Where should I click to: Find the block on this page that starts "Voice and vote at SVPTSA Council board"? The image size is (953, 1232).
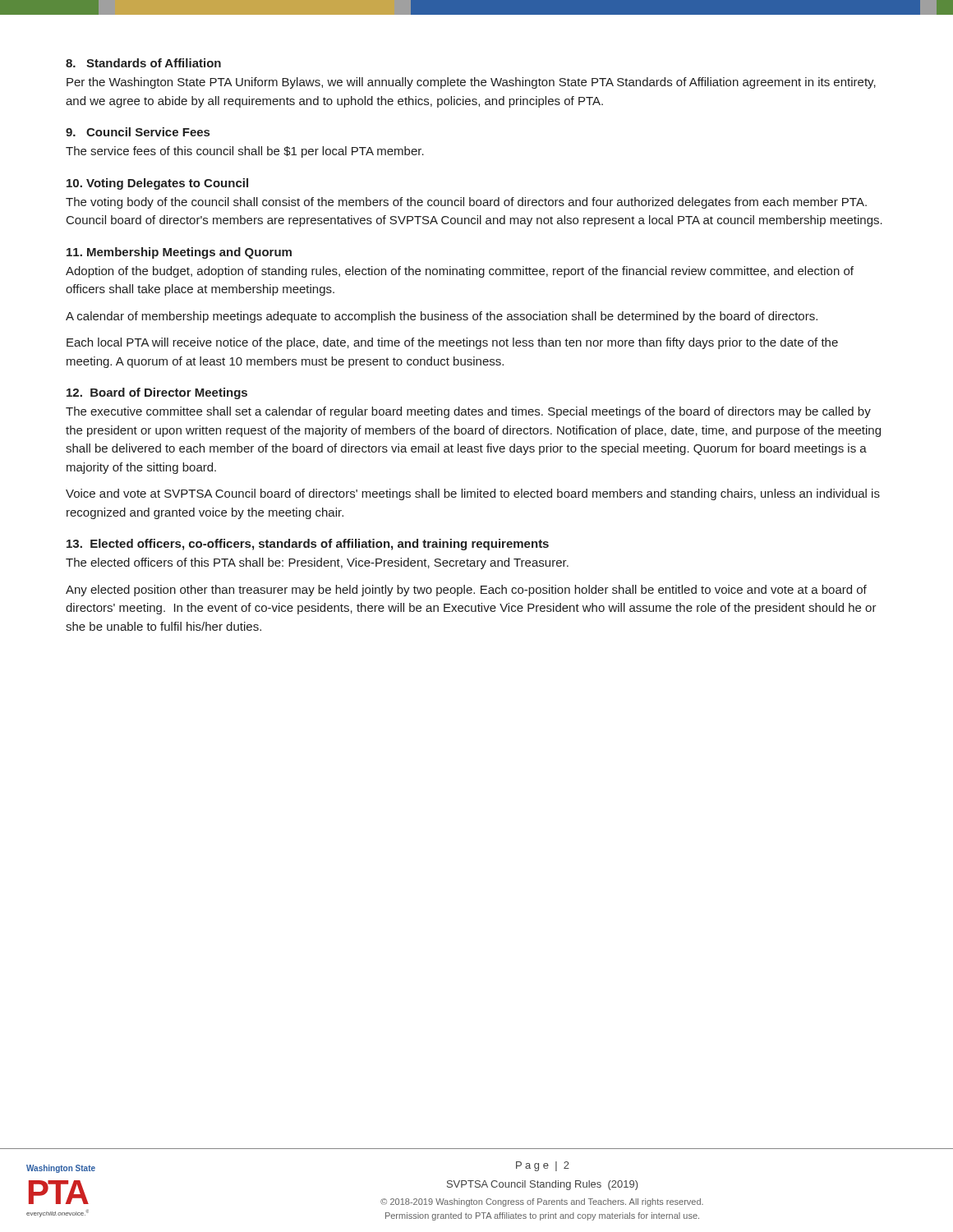coord(473,502)
